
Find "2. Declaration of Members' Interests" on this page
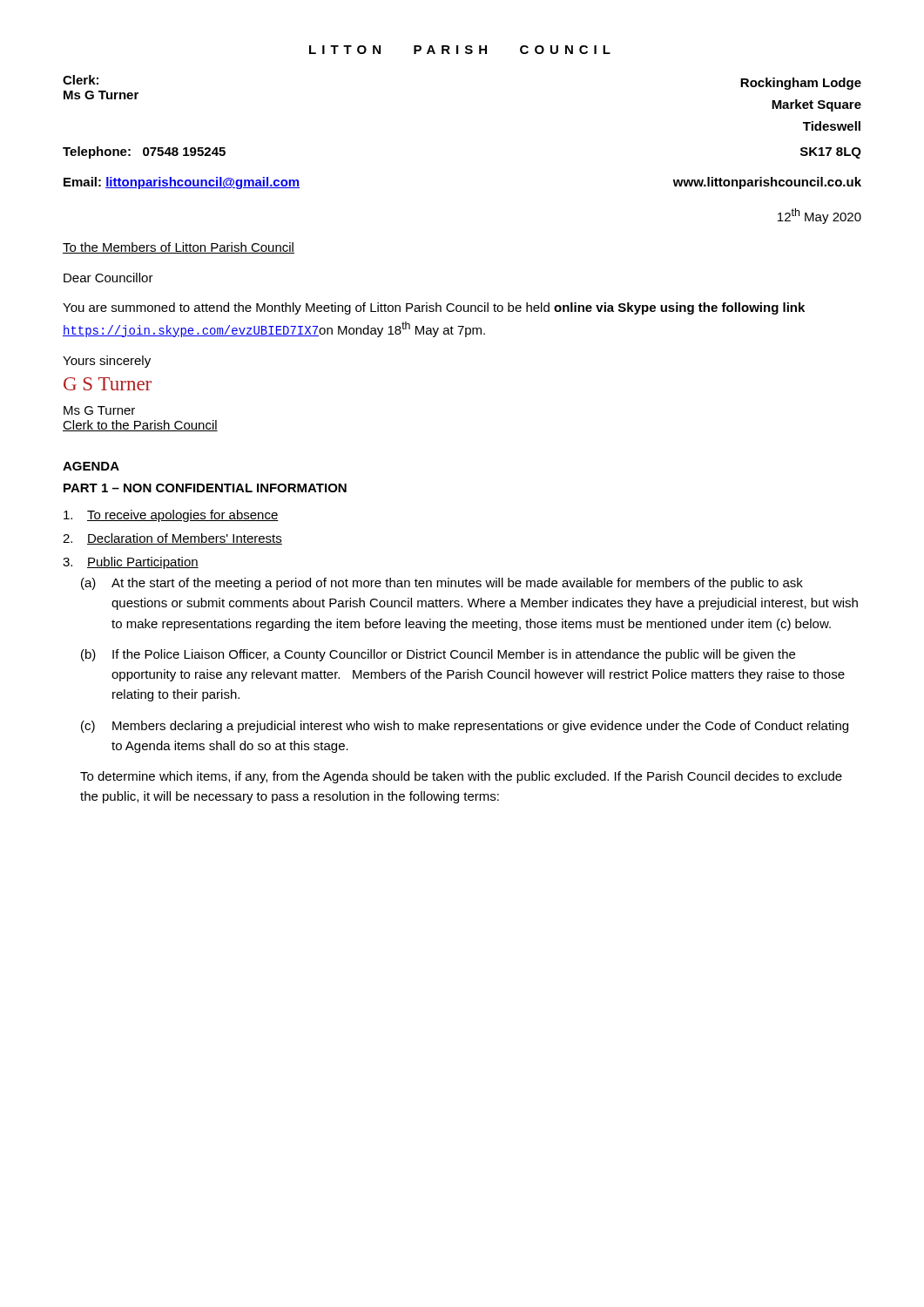pyautogui.click(x=172, y=538)
